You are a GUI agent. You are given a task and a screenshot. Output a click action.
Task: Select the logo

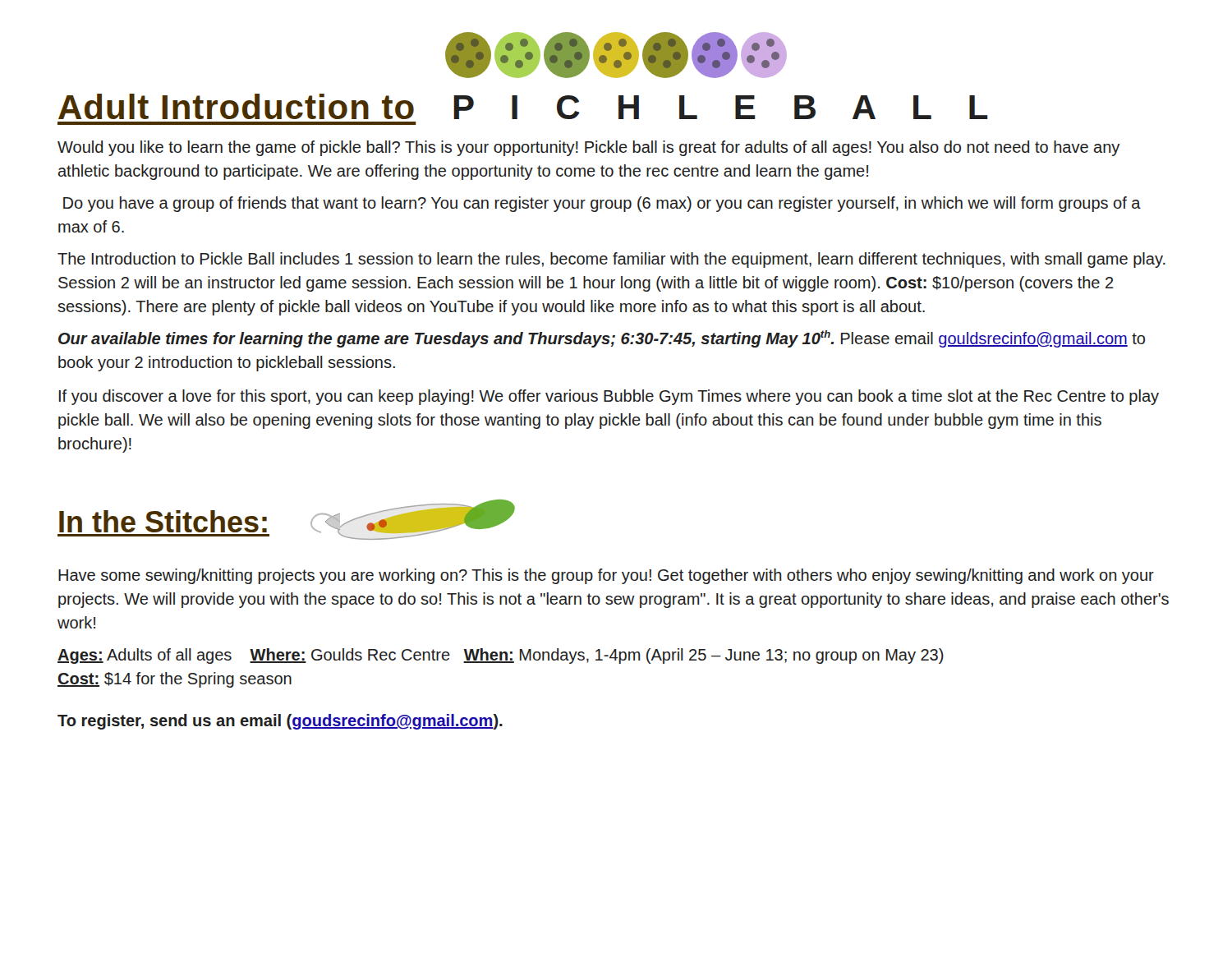(x=616, y=55)
